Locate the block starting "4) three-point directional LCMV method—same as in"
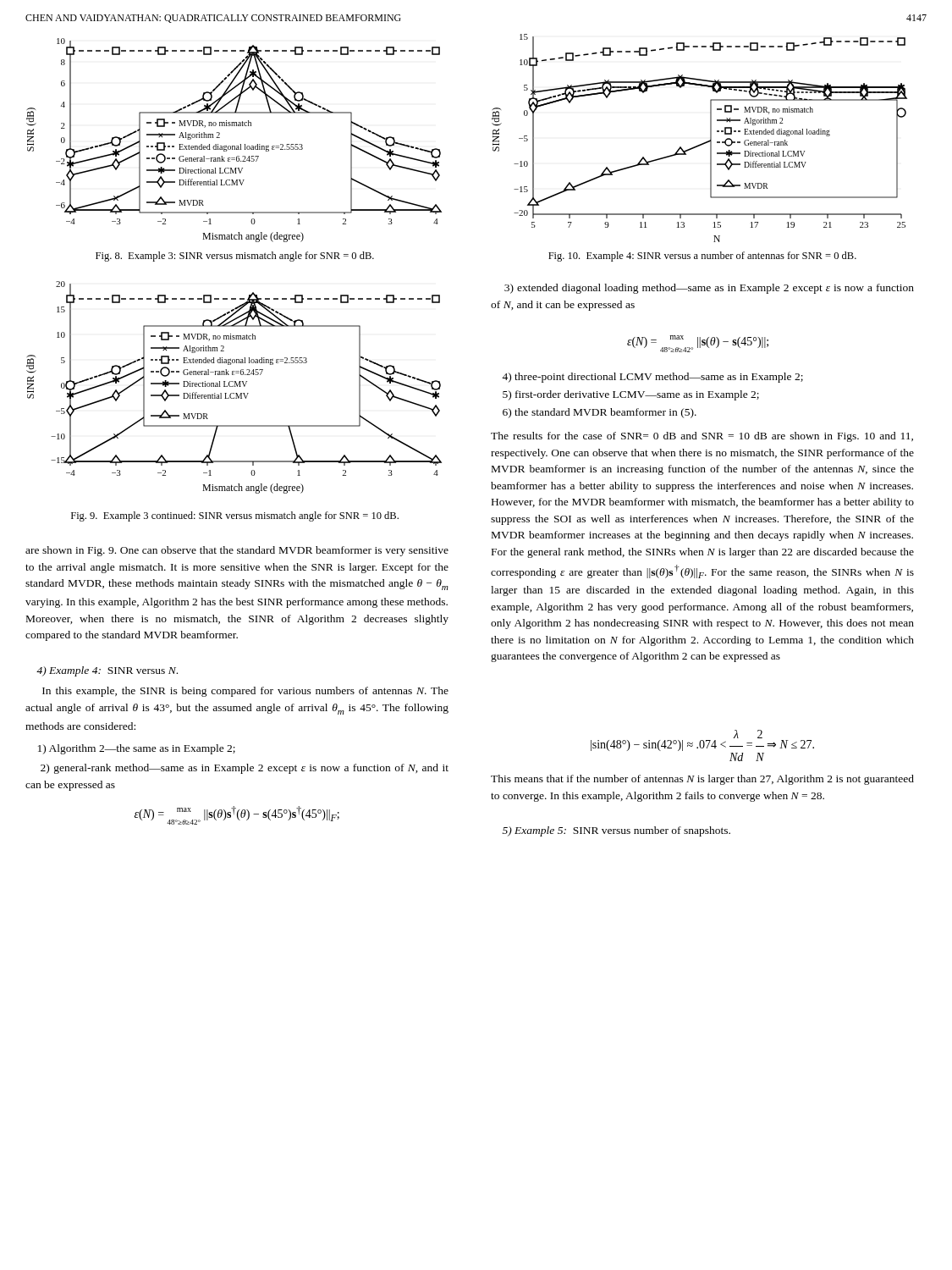Image resolution: width=952 pixels, height=1270 pixels. tap(647, 376)
